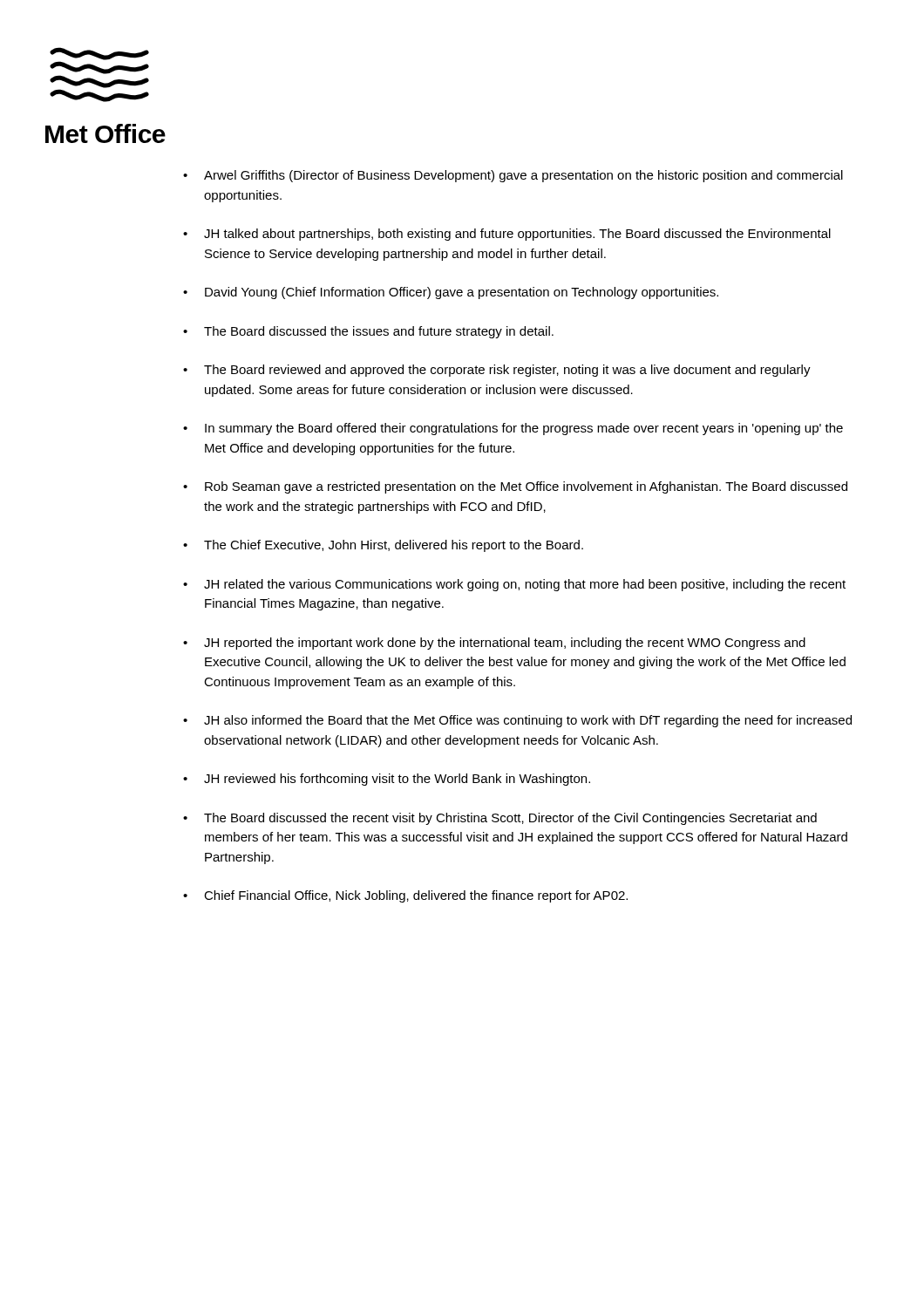Click the passage that begins "• David Young (Chief Information Officer) gave"
Viewport: 924px width, 1308px height.
(519, 292)
